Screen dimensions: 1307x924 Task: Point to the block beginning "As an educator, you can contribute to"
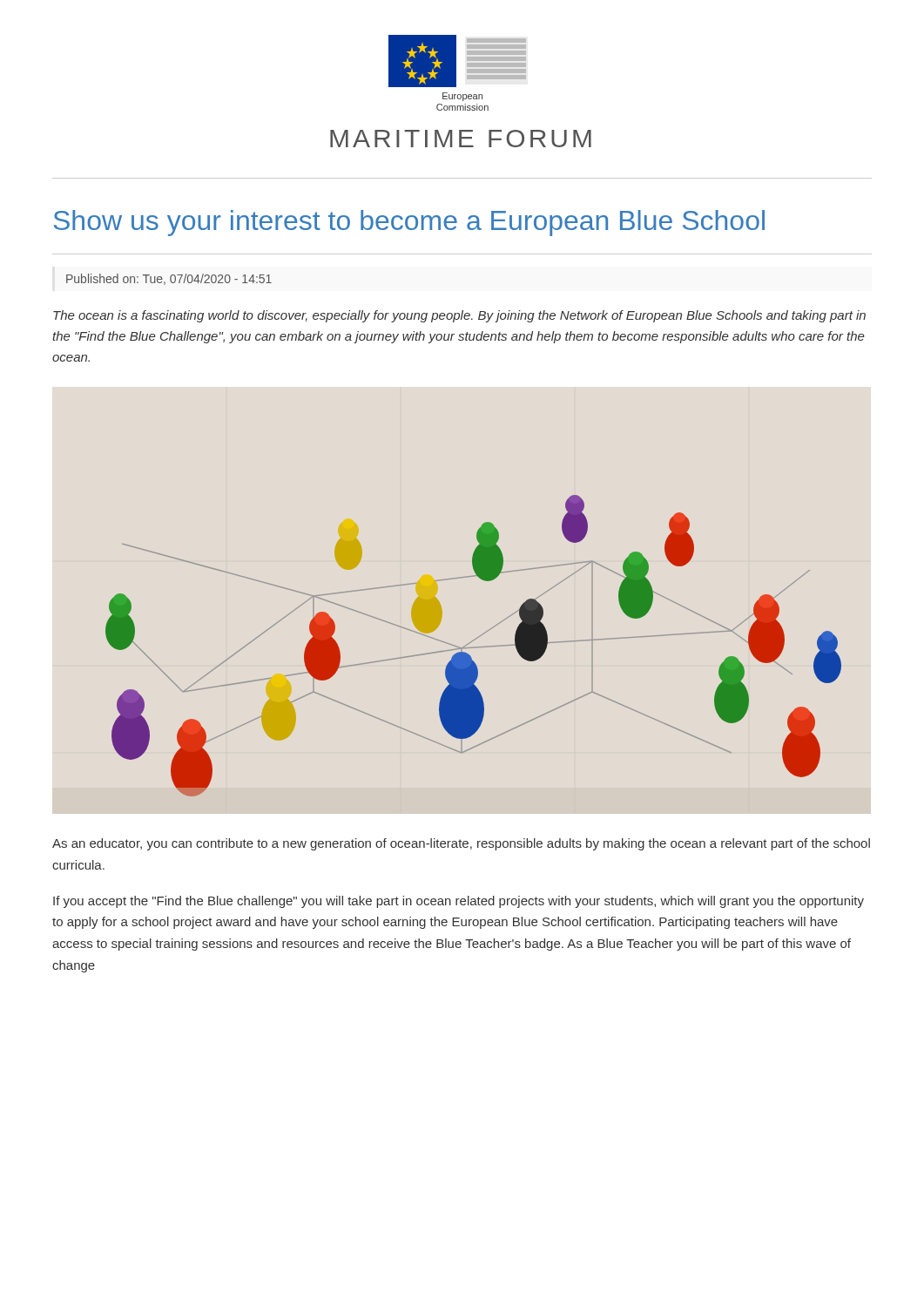point(461,854)
